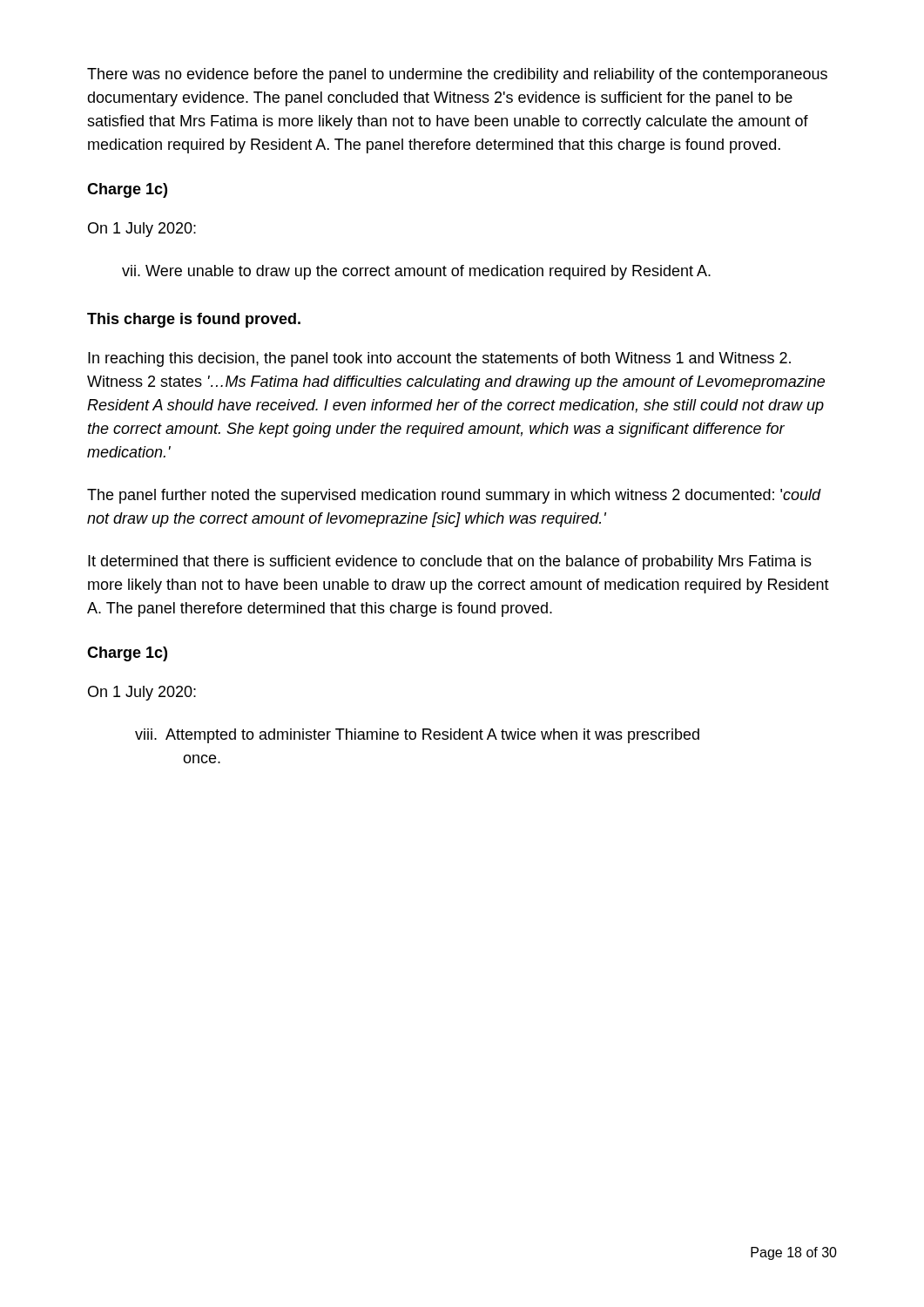Locate the text block containing "In reaching this decision, the"
924x1307 pixels.
(x=456, y=405)
